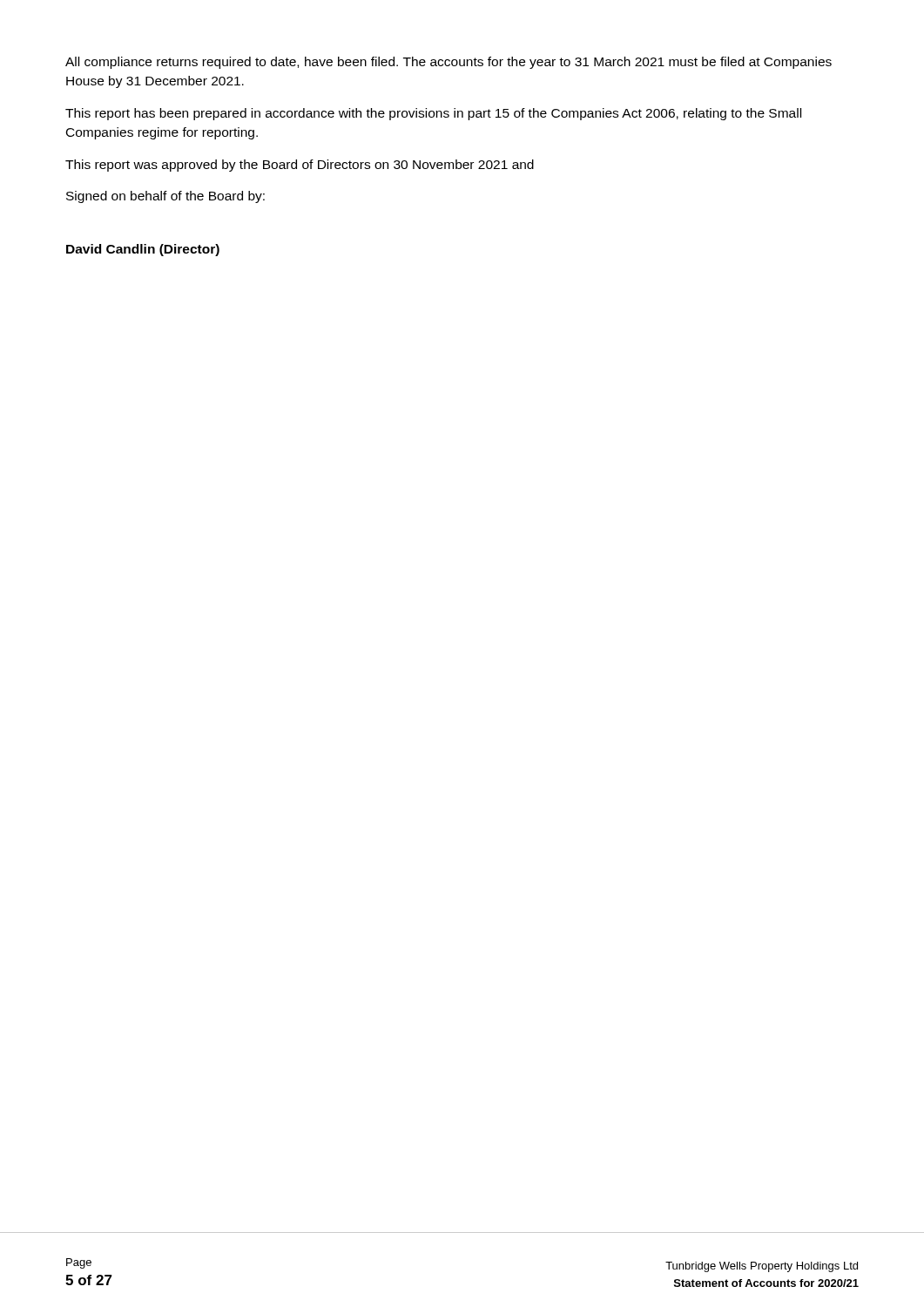
Task: Where does it say "David Candlin (Director)"?
Action: pyautogui.click(x=143, y=249)
